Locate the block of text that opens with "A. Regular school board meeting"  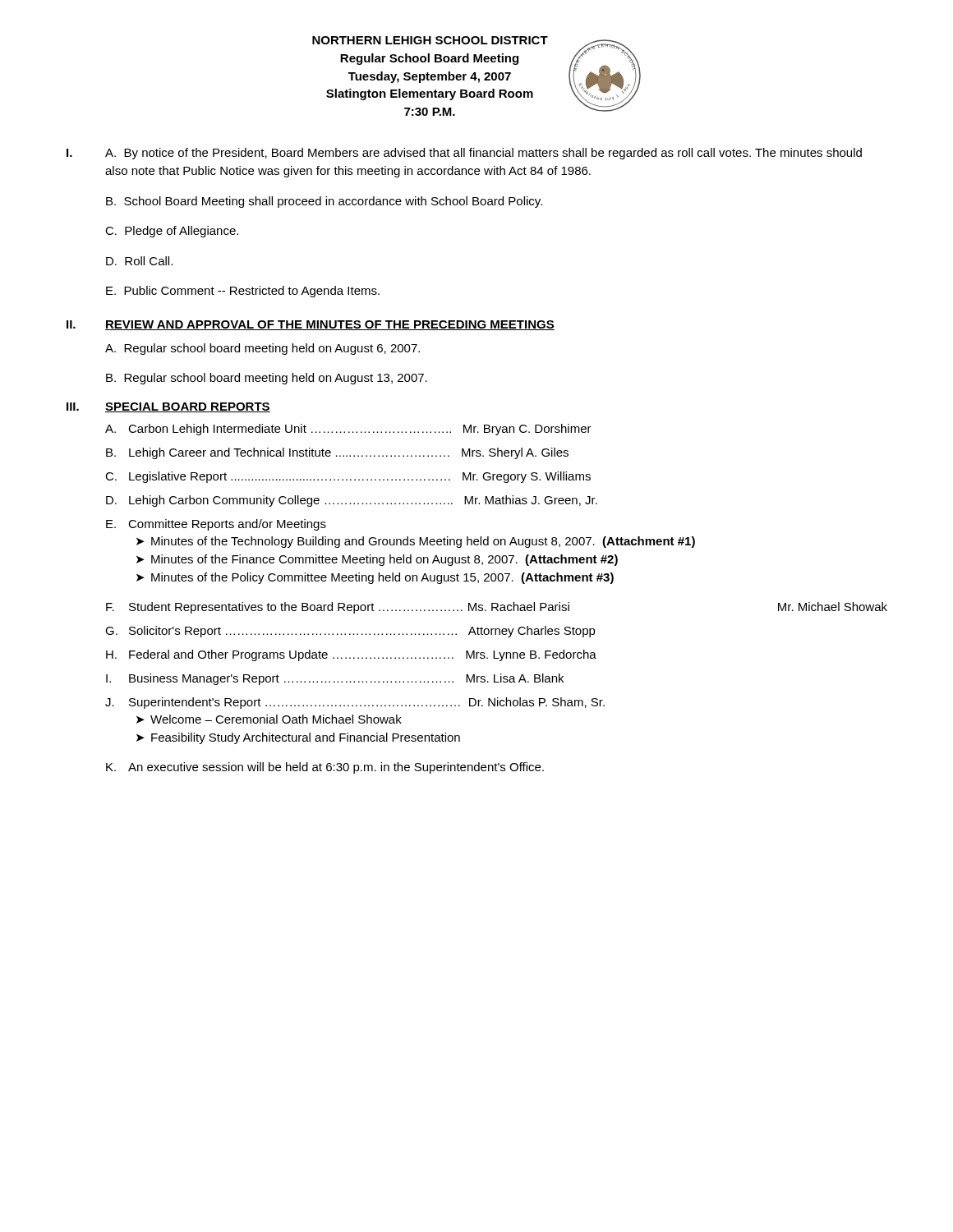[262, 349]
